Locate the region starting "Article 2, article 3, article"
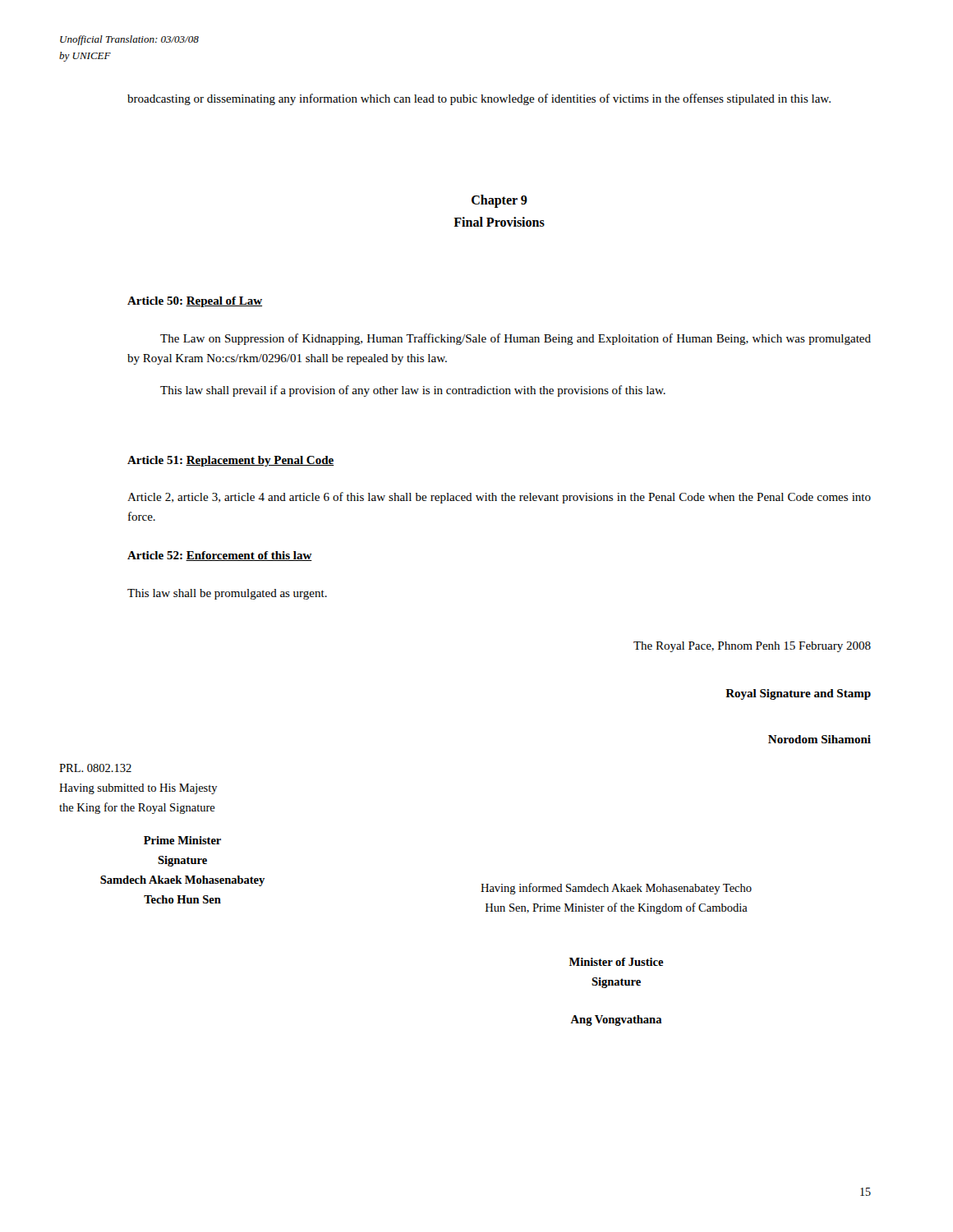 point(499,507)
